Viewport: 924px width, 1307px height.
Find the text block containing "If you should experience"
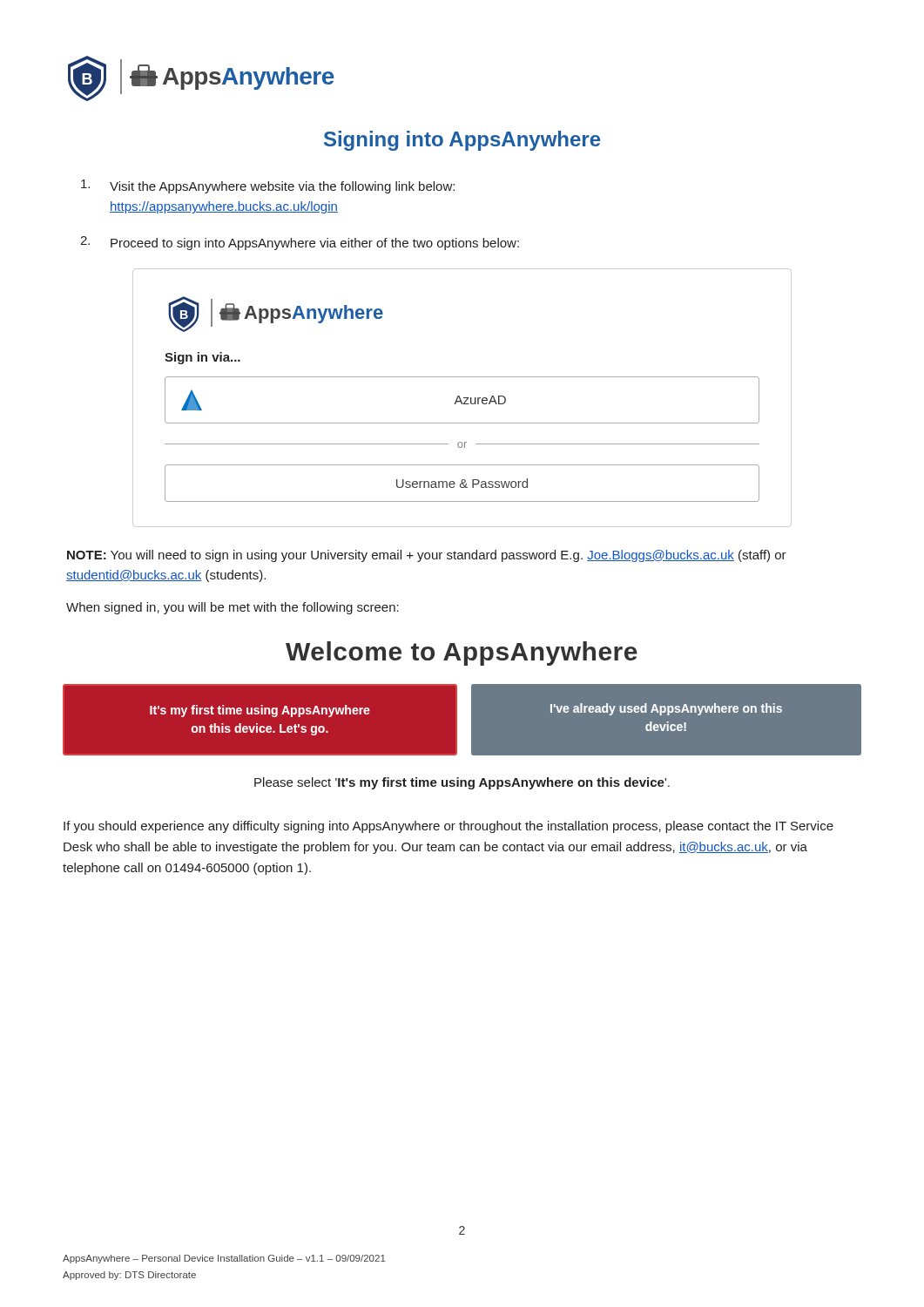tap(448, 846)
